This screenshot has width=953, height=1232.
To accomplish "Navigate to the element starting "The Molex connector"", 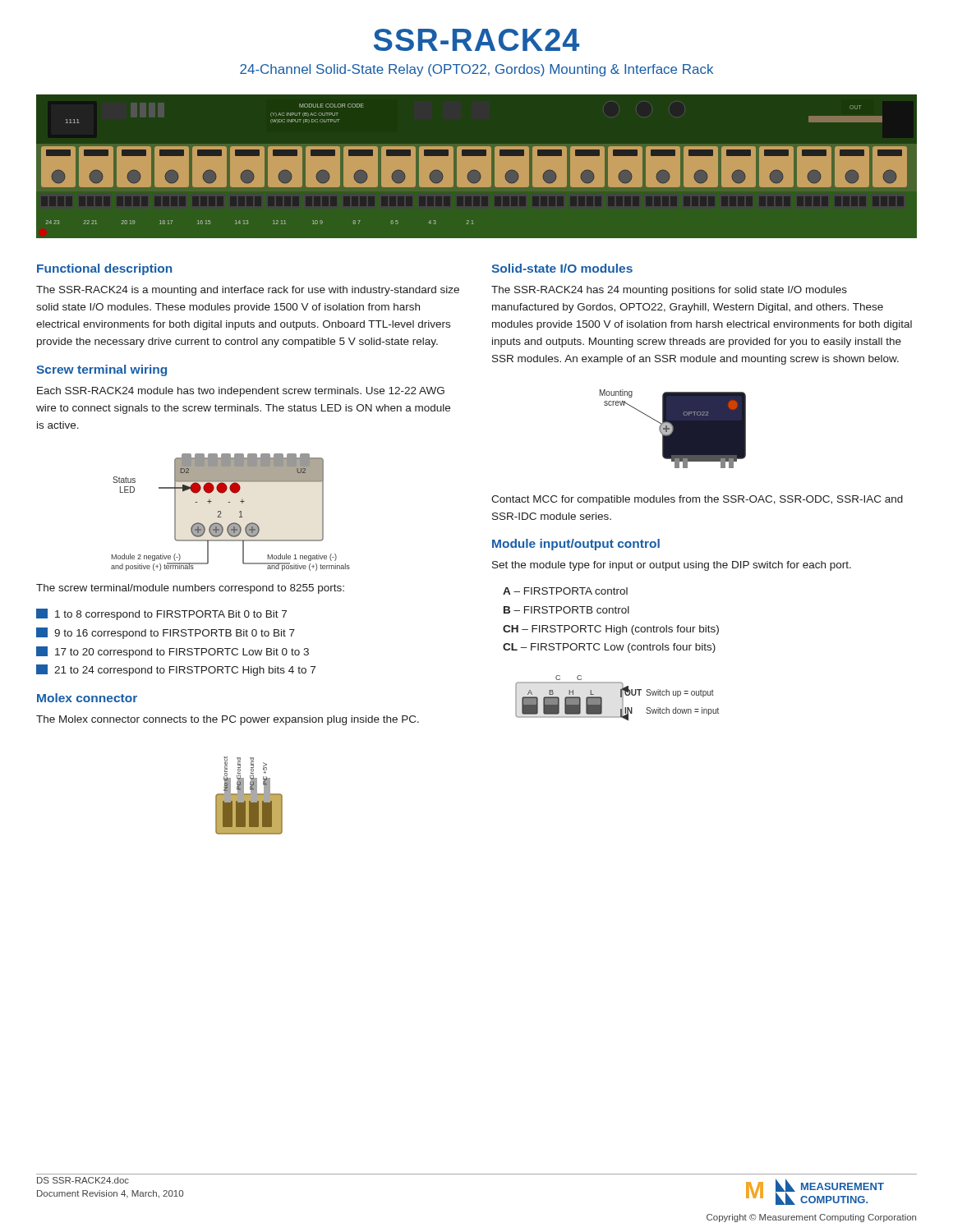I will coord(228,719).
